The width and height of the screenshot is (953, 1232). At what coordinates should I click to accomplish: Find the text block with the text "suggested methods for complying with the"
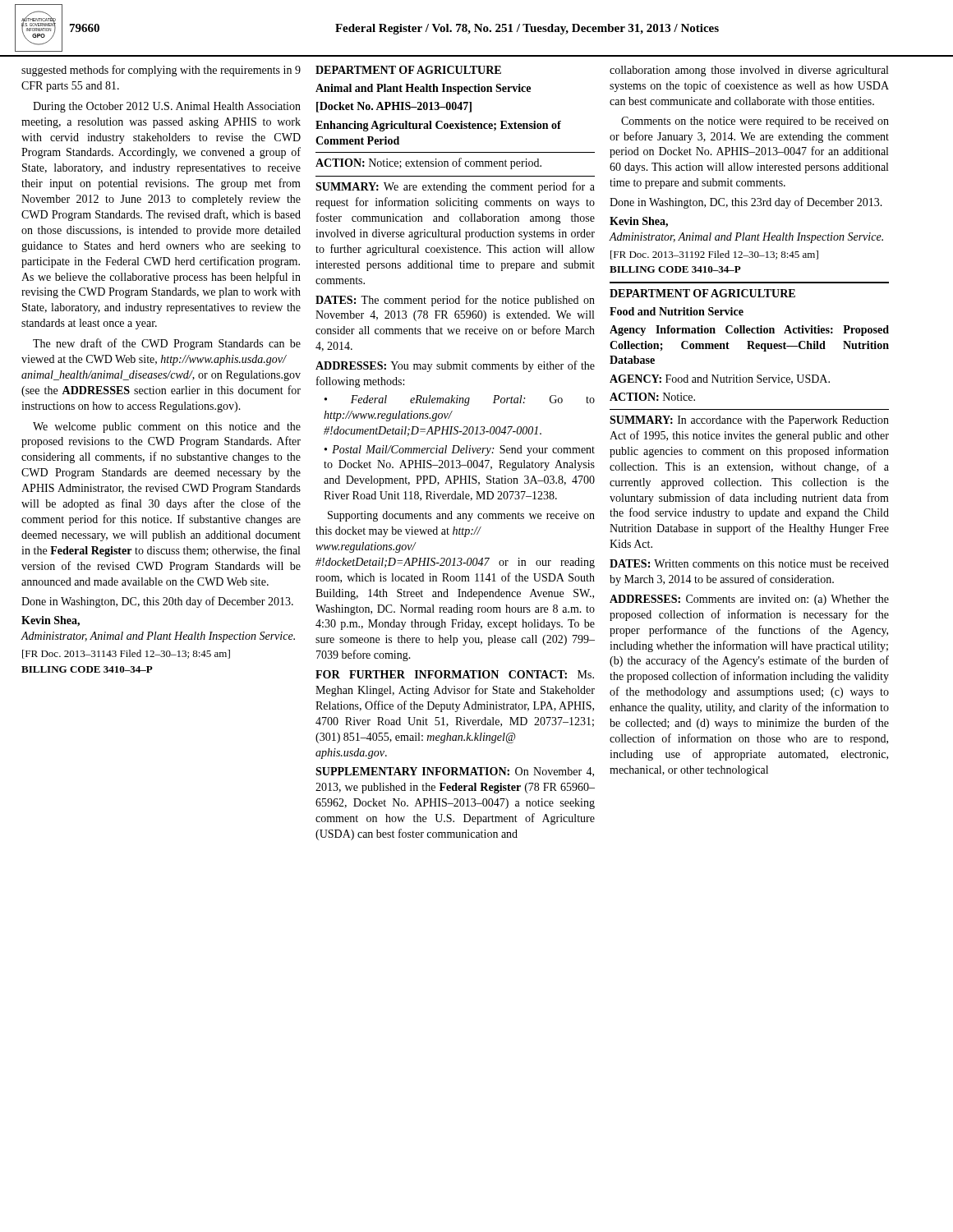(x=161, y=337)
